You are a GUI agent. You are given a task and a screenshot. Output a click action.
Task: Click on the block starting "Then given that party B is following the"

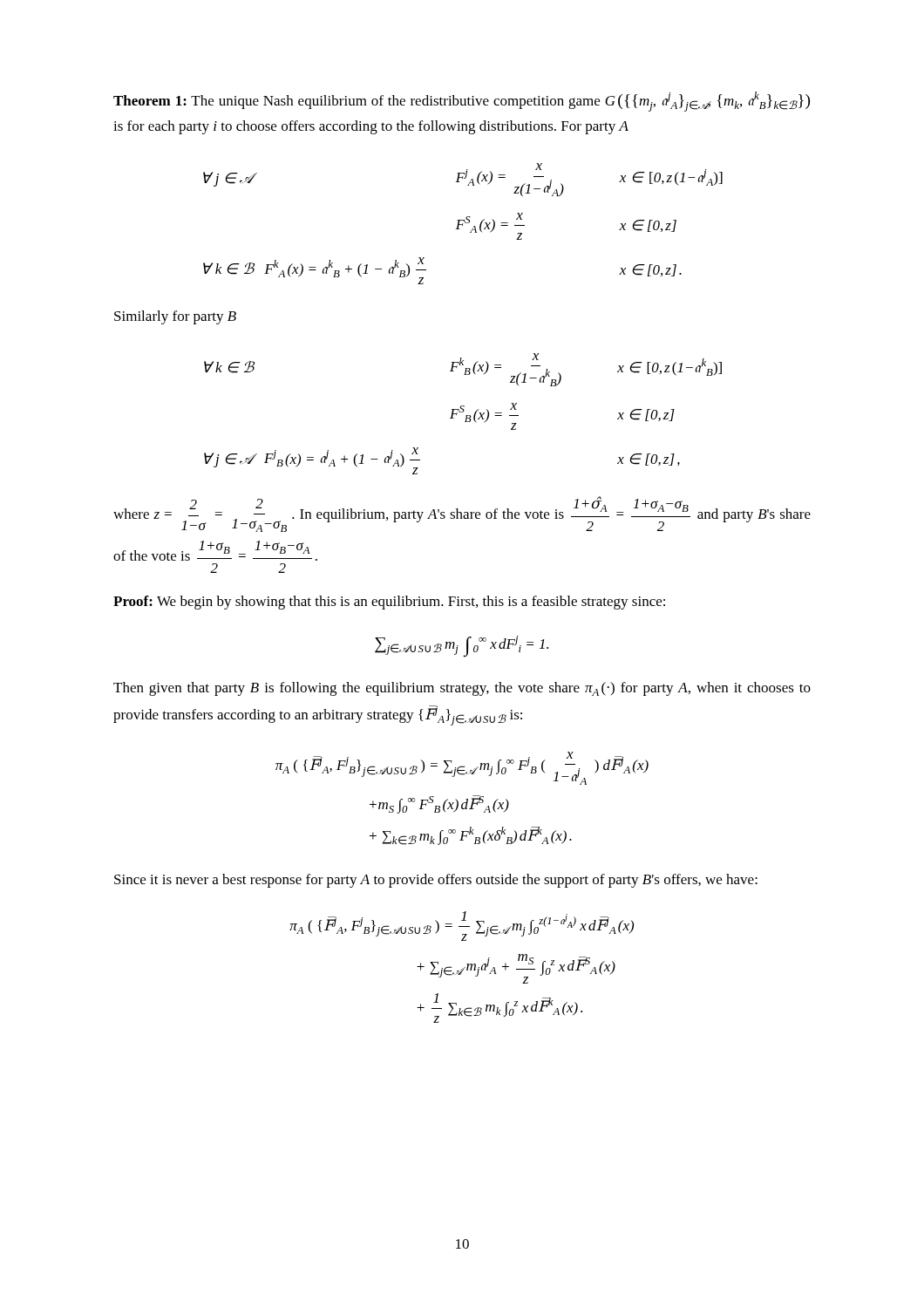462,703
